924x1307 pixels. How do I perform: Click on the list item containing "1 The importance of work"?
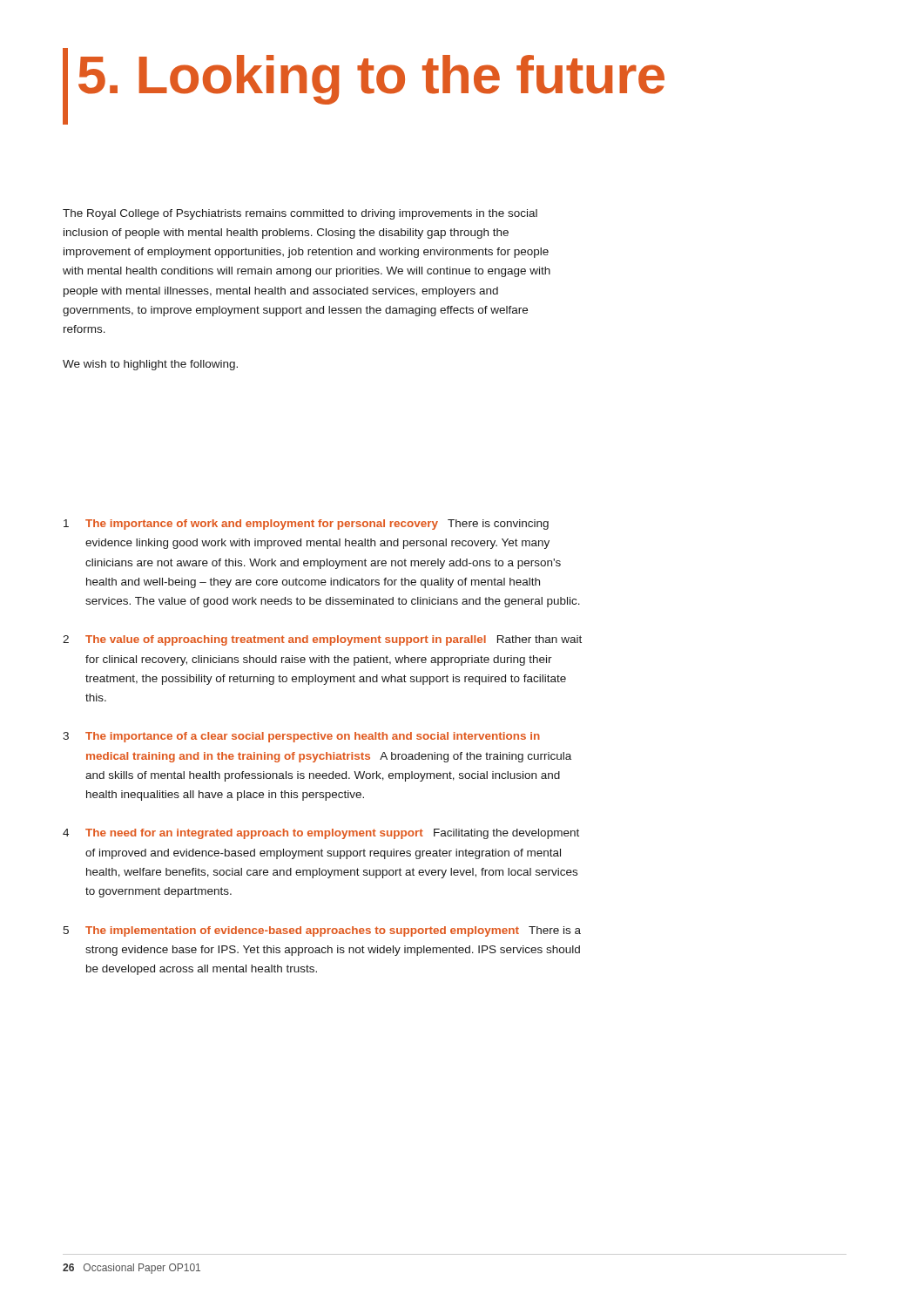324,563
